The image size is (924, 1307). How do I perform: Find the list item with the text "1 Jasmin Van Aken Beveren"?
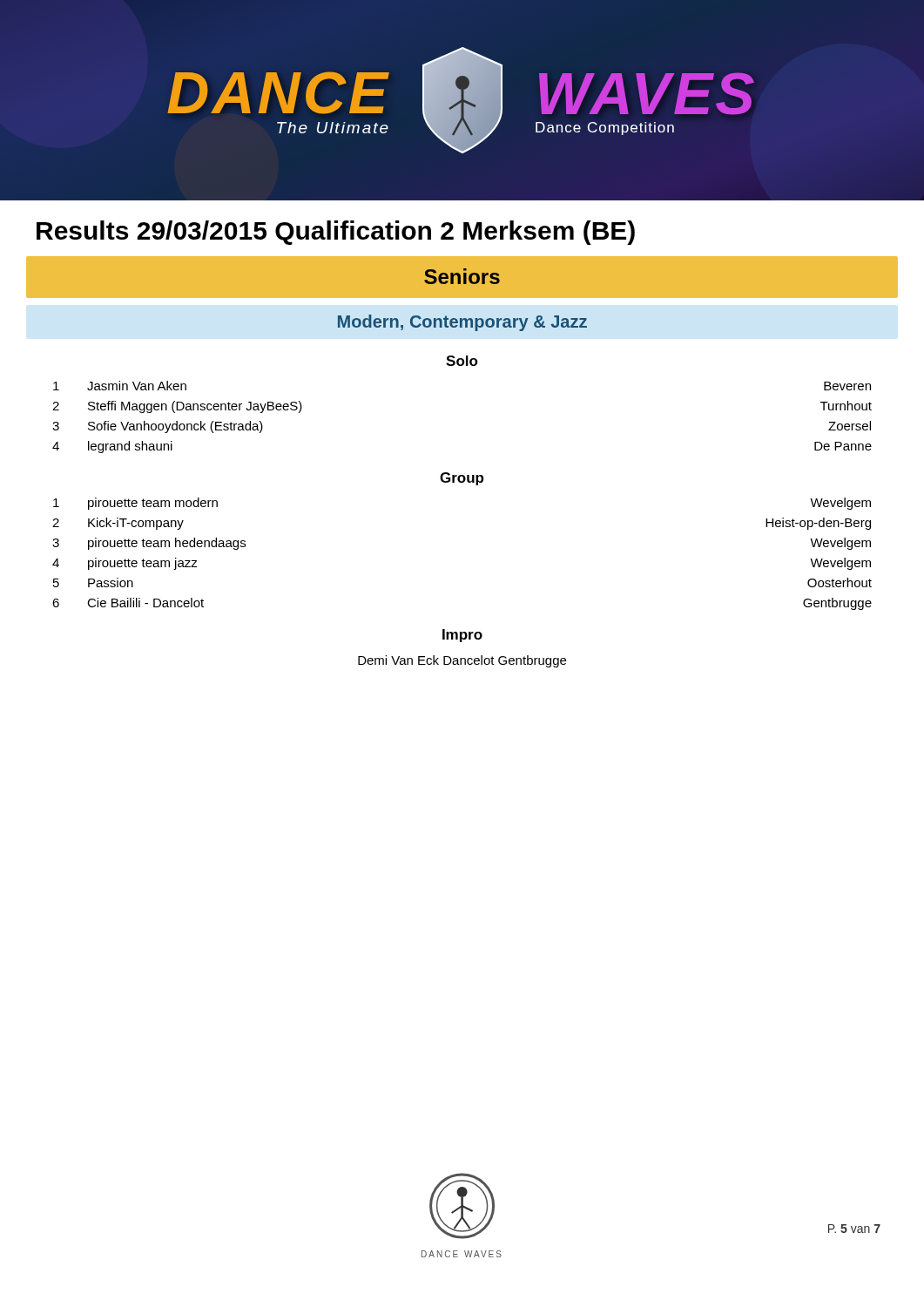(140, 385)
